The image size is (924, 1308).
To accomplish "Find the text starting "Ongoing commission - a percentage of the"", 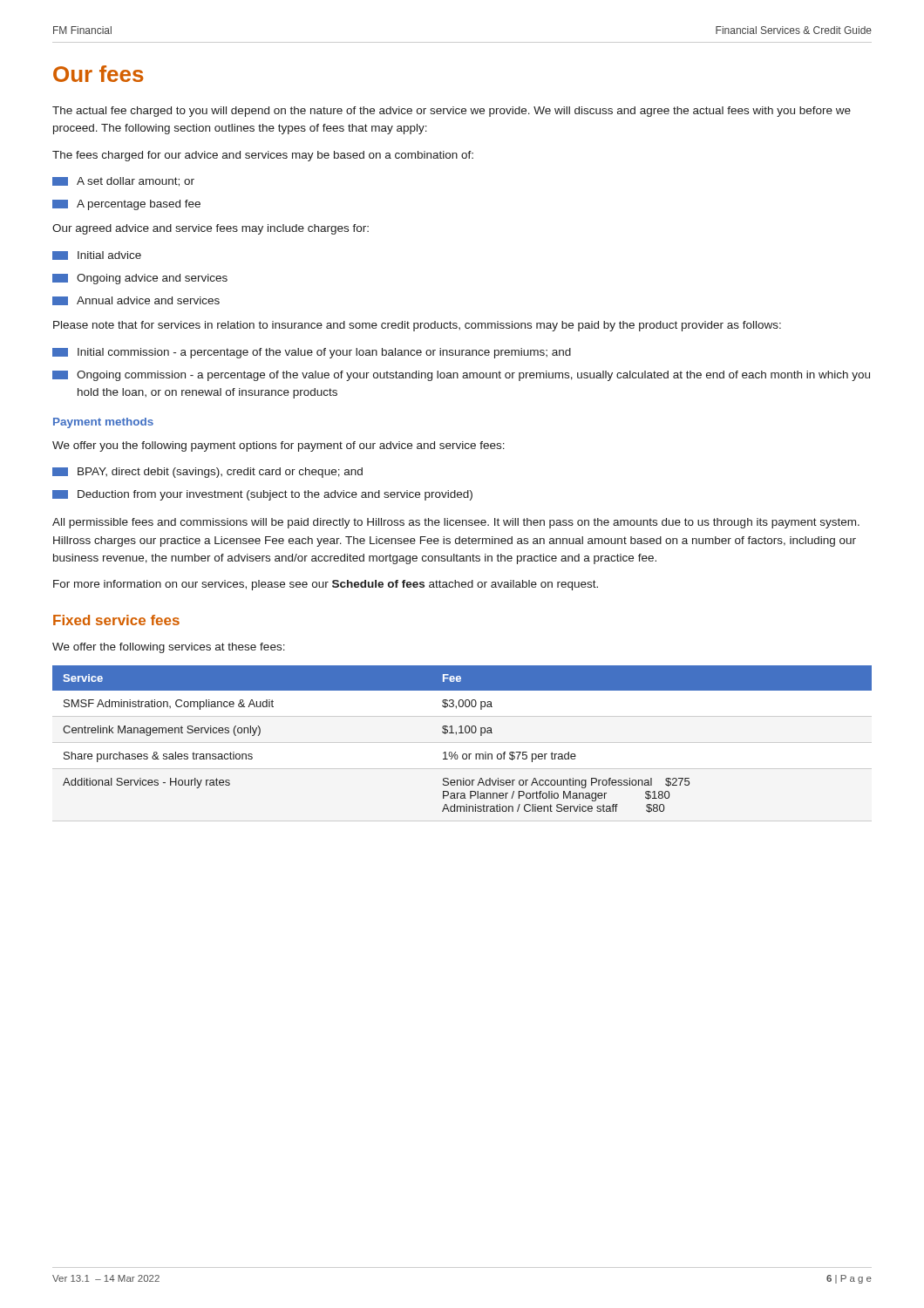I will point(462,384).
